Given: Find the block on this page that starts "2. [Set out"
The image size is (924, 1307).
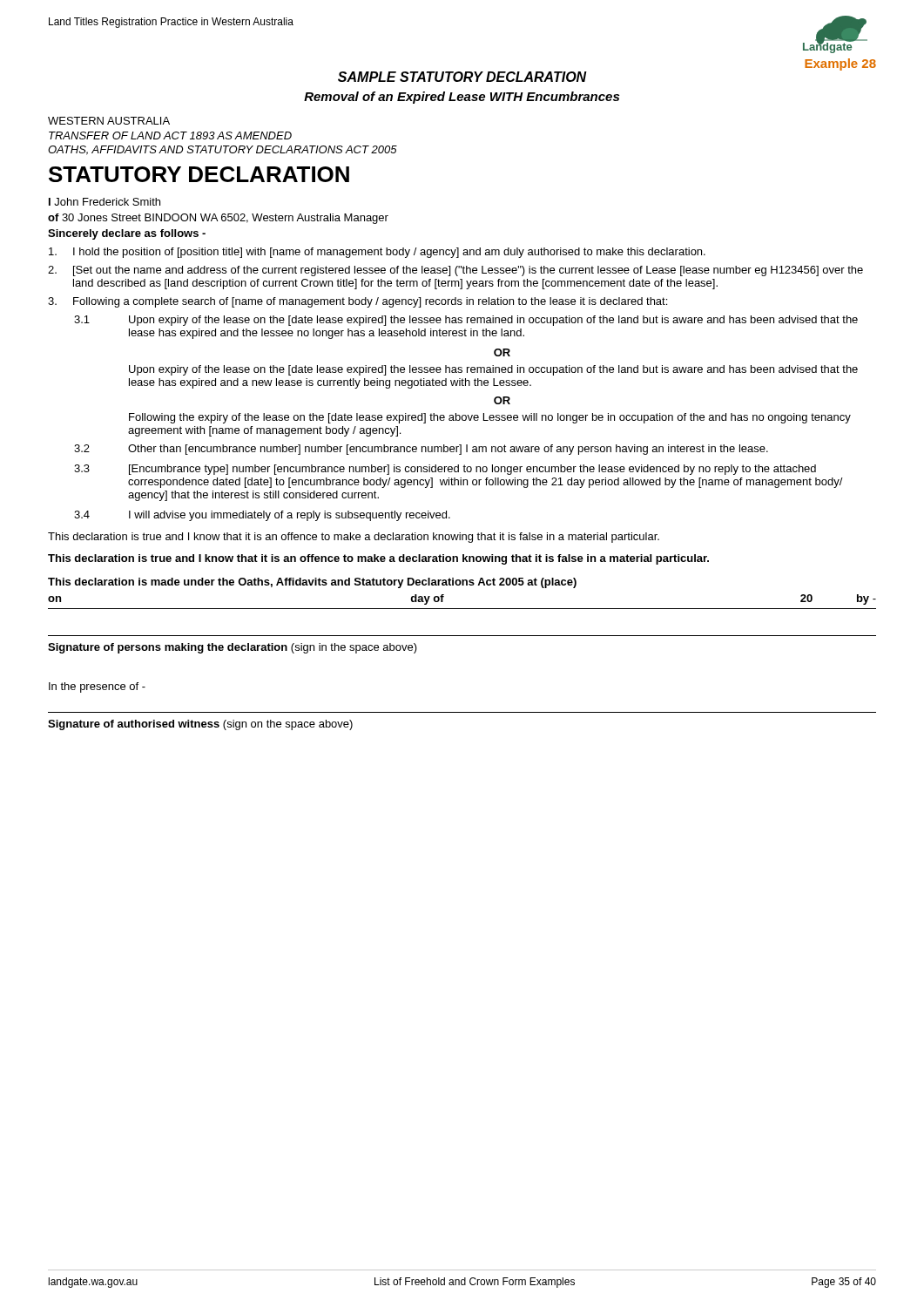Looking at the screenshot, I should (x=462, y=276).
